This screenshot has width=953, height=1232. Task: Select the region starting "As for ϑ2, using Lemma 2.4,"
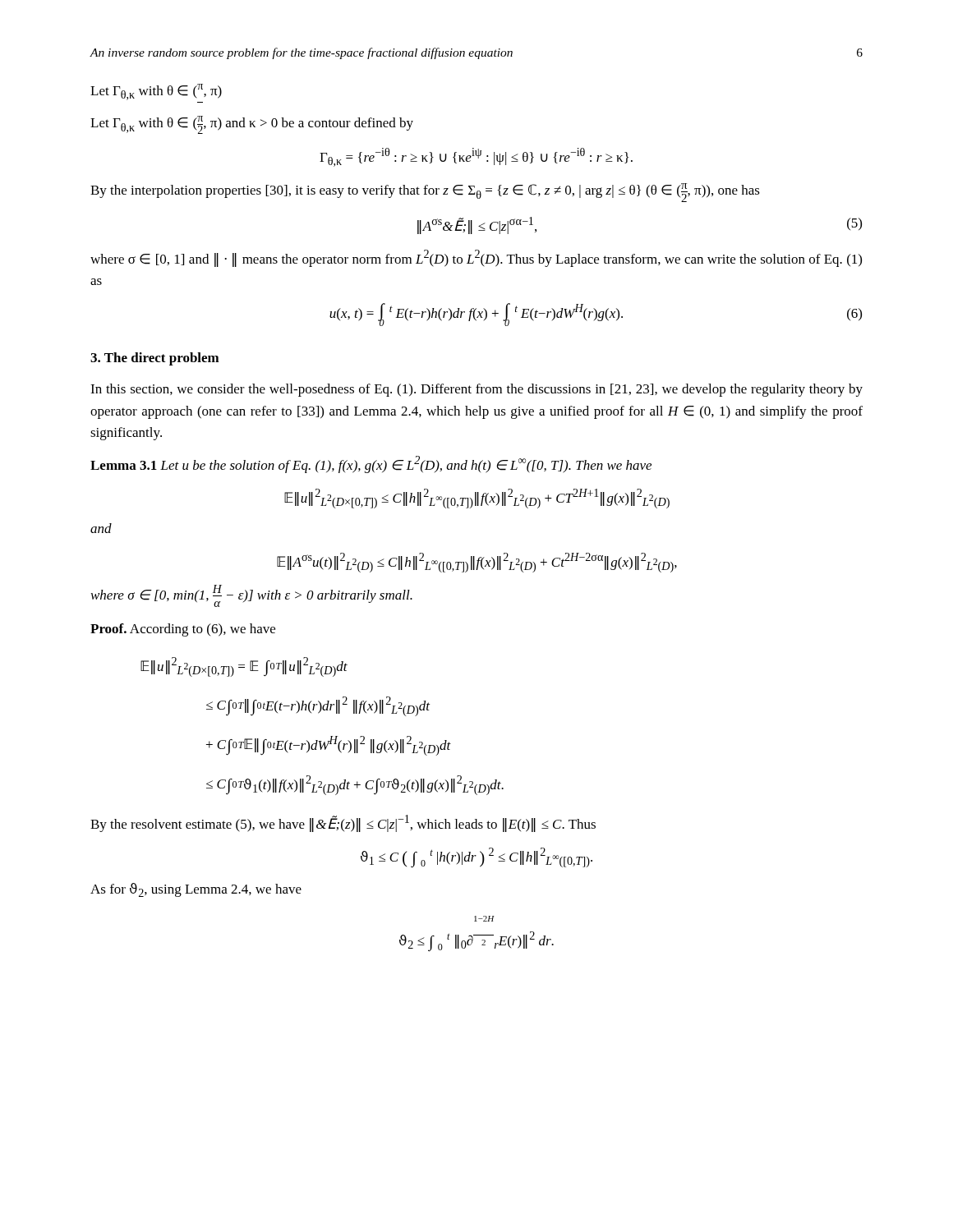(x=196, y=890)
